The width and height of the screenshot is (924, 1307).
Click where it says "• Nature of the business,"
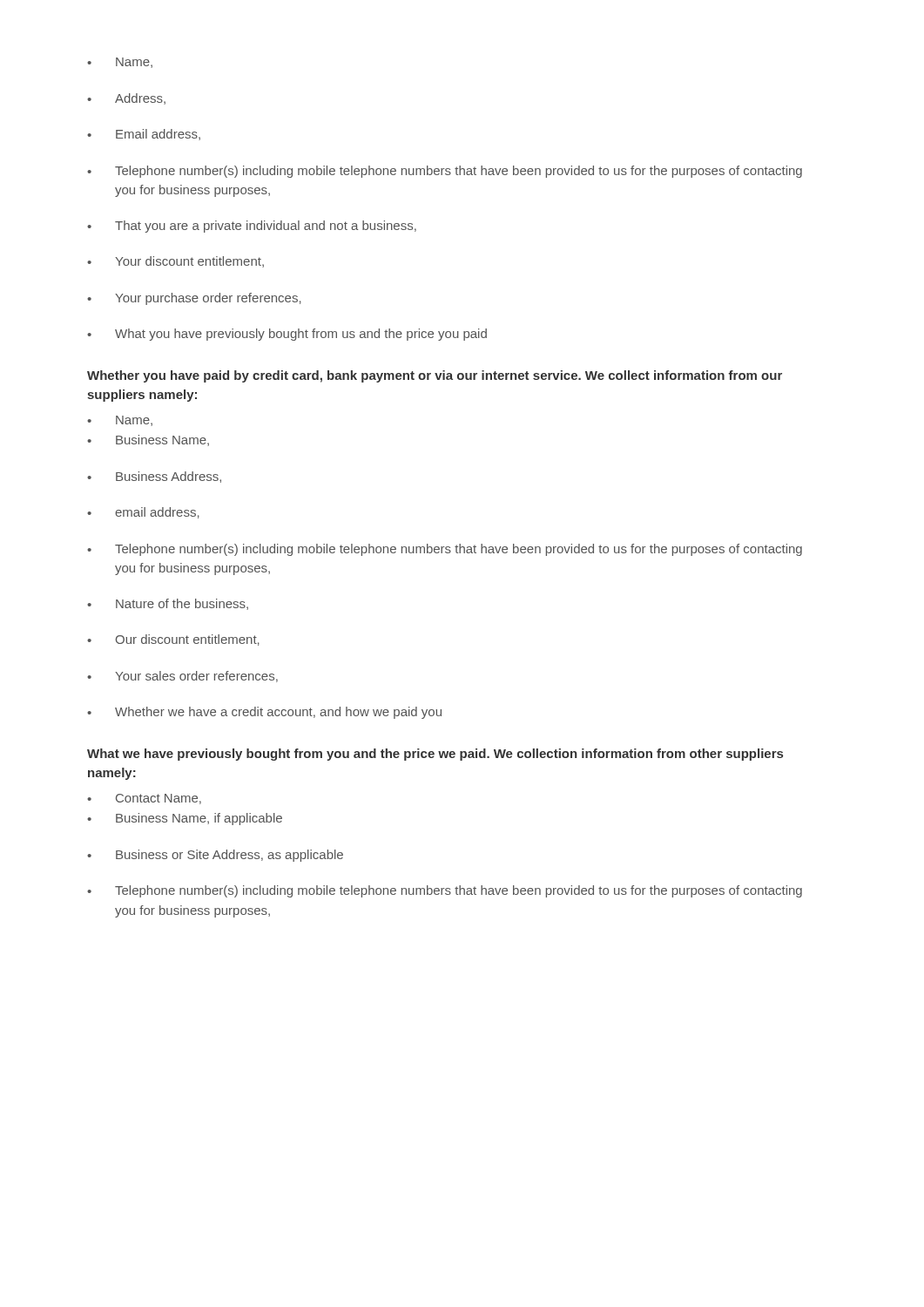coord(168,604)
